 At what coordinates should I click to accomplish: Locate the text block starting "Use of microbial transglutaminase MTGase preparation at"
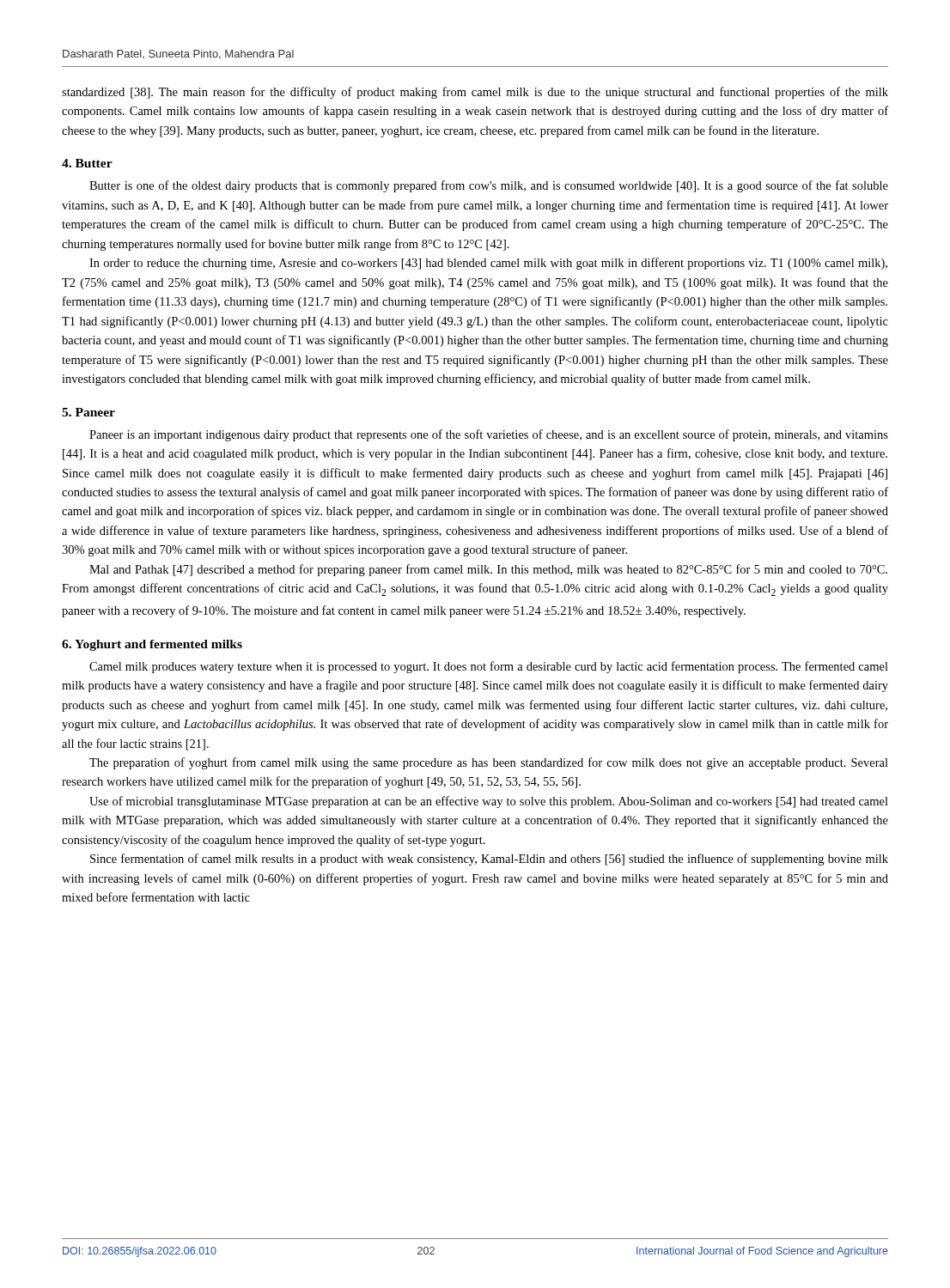click(x=475, y=820)
